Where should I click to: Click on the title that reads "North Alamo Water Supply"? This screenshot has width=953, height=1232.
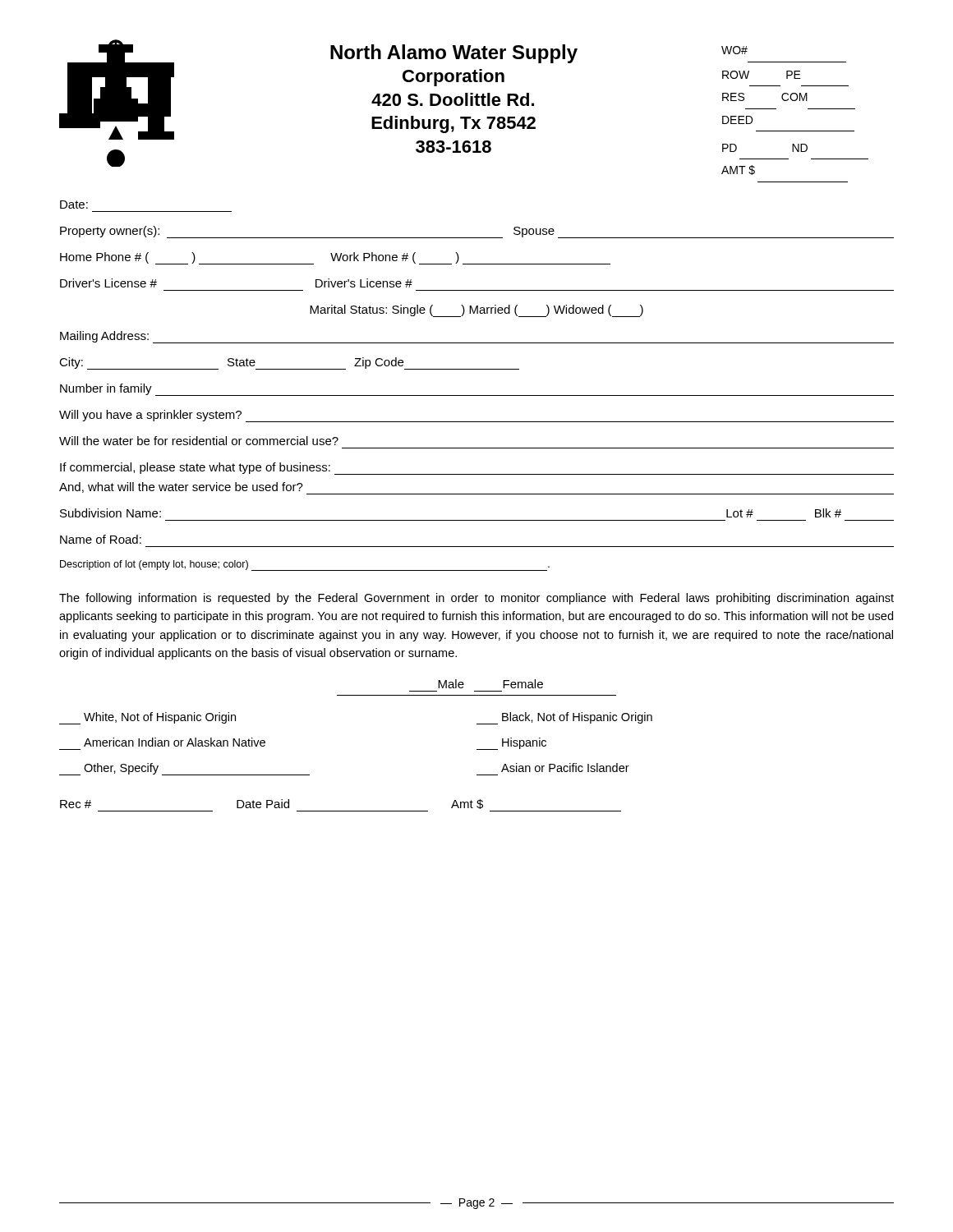453,99
